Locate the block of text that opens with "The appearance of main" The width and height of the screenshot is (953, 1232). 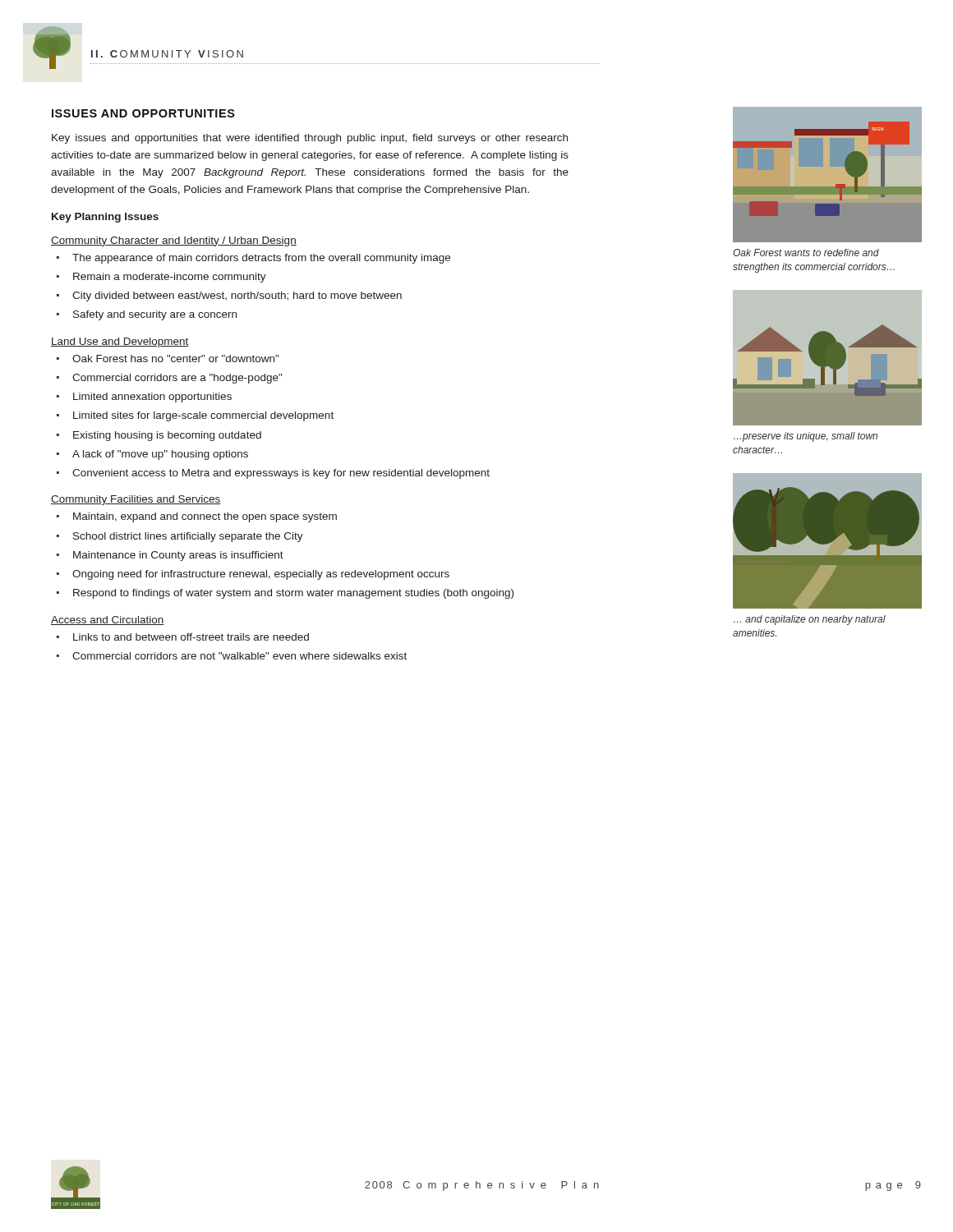[x=262, y=257]
